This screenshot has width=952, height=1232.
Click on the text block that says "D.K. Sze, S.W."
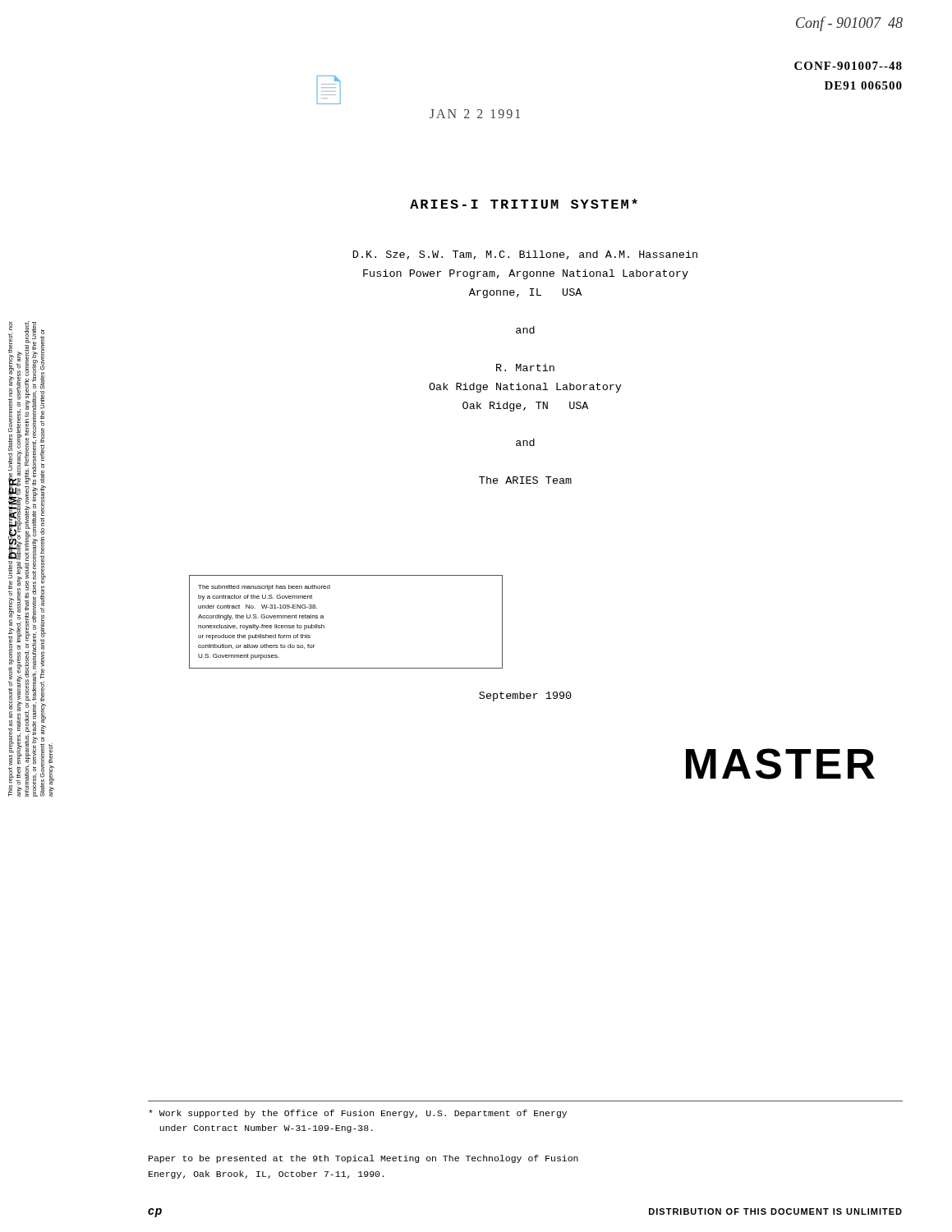[525, 368]
